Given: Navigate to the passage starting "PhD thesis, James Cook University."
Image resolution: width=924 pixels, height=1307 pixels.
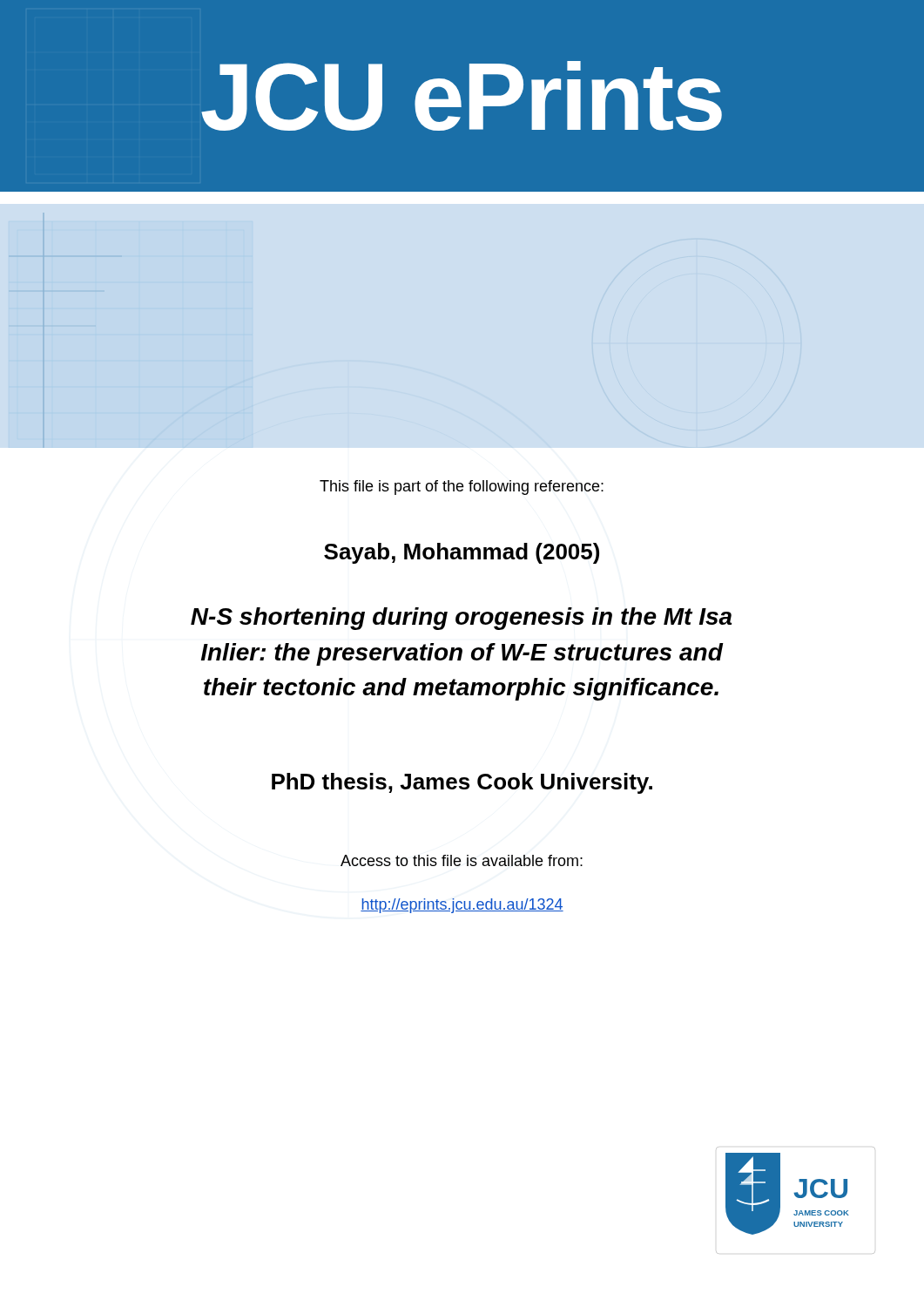Looking at the screenshot, I should pyautogui.click(x=462, y=782).
